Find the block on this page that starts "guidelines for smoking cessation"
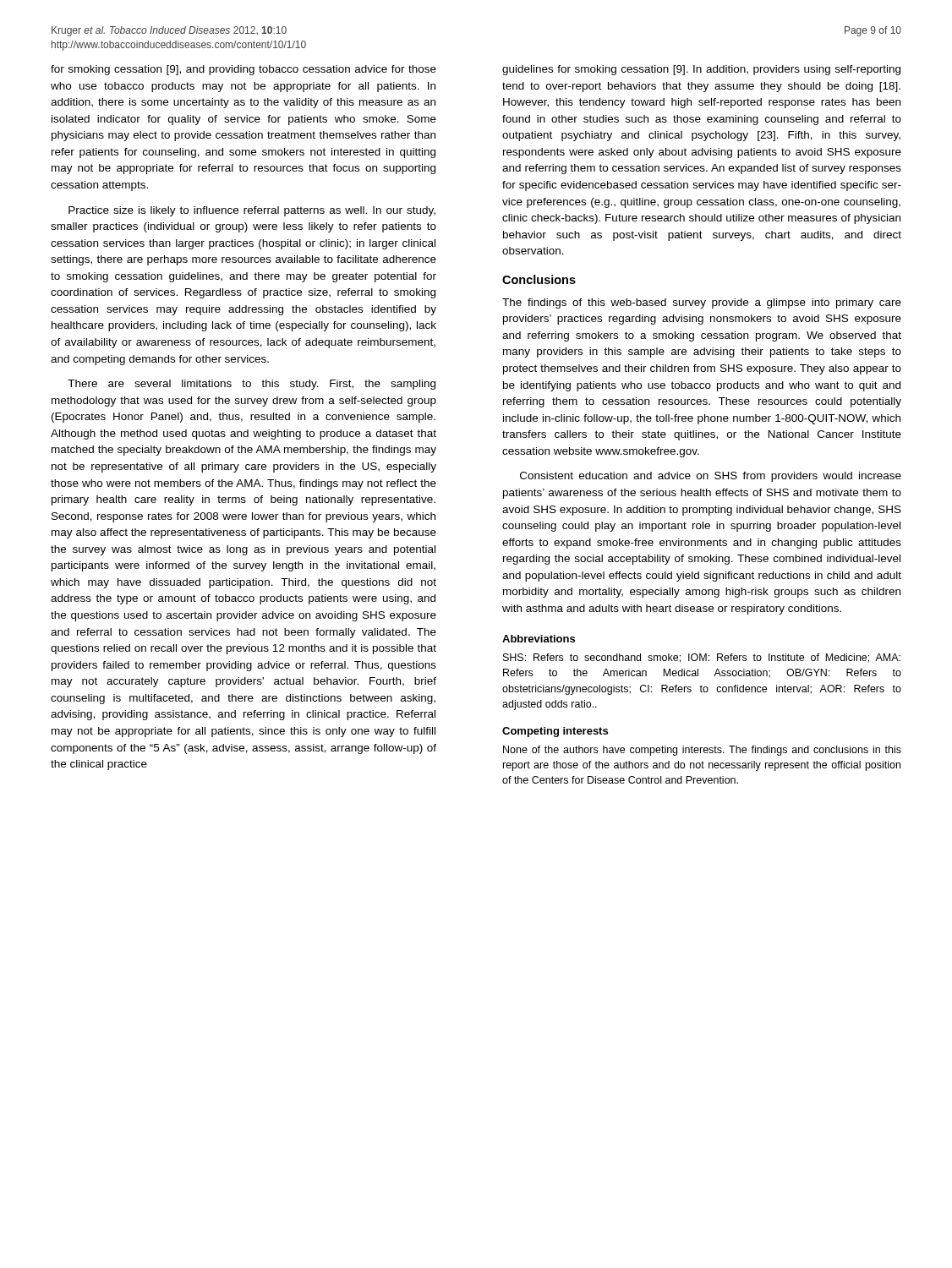The height and width of the screenshot is (1268, 952). coord(702,160)
